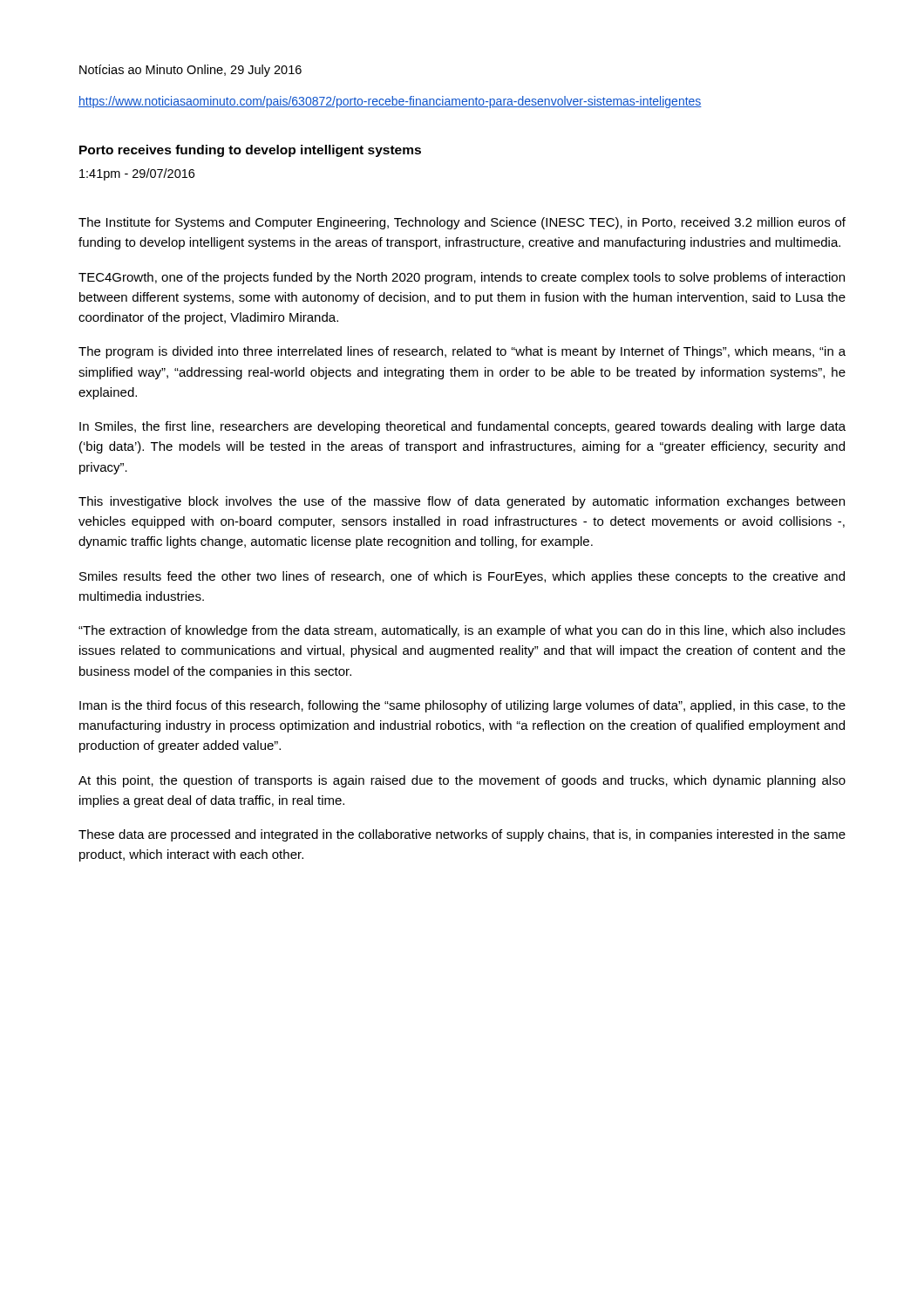Find the text block with the text "In Smiles, the first line, researchers are developing"
Image resolution: width=924 pixels, height=1308 pixels.
[x=462, y=446]
